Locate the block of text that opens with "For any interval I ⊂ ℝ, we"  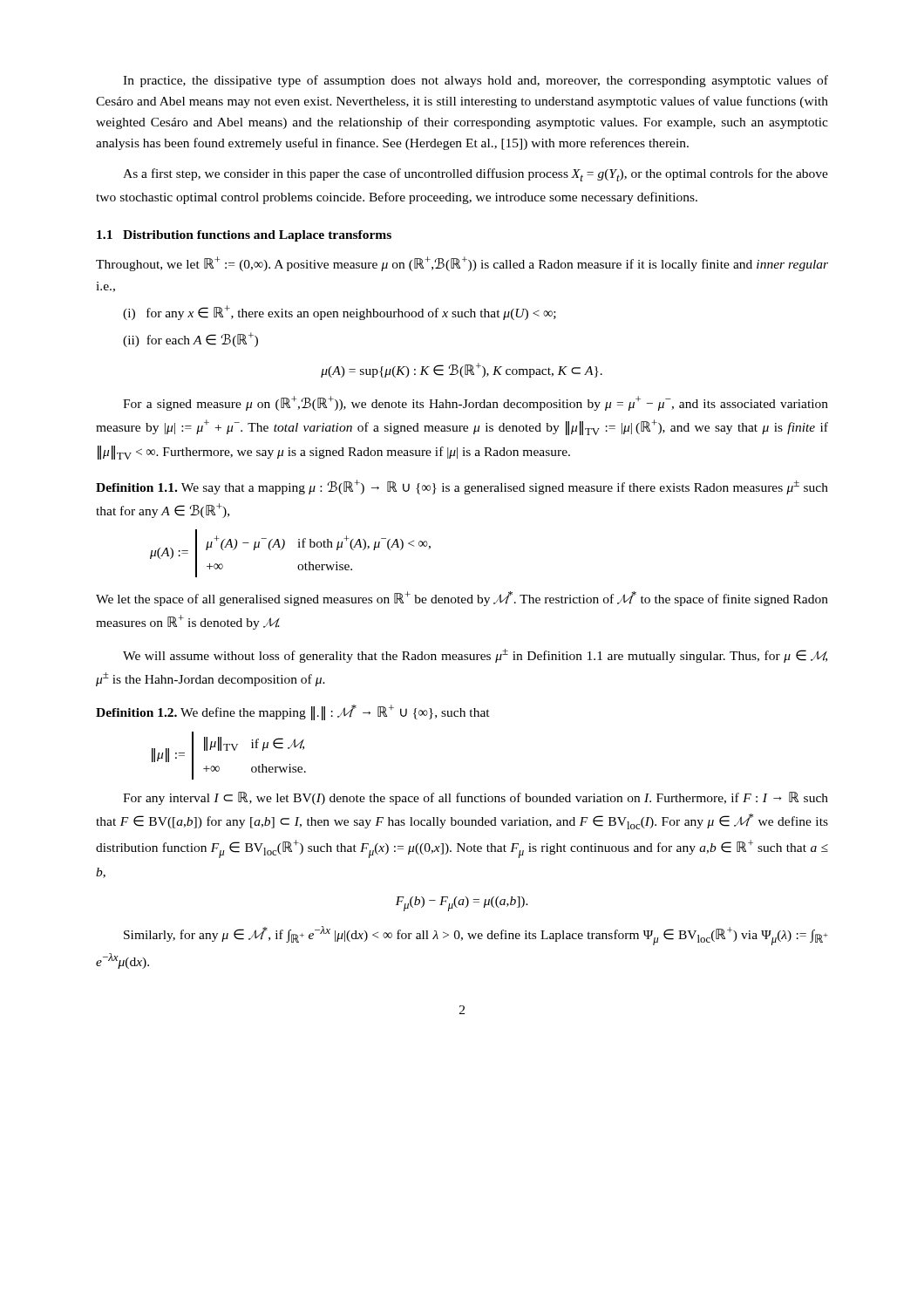(x=462, y=835)
